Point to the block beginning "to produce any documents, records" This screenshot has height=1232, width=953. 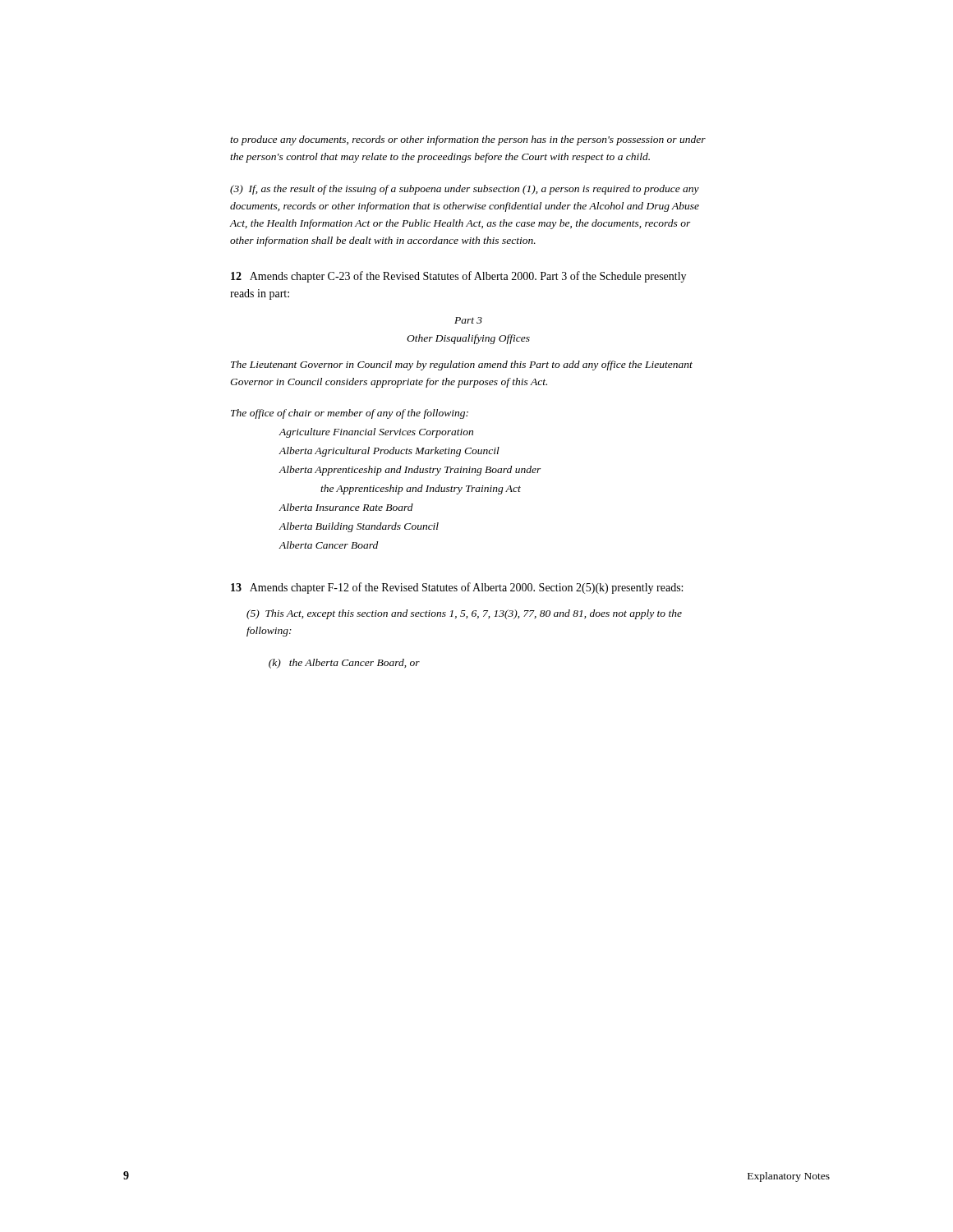click(468, 148)
